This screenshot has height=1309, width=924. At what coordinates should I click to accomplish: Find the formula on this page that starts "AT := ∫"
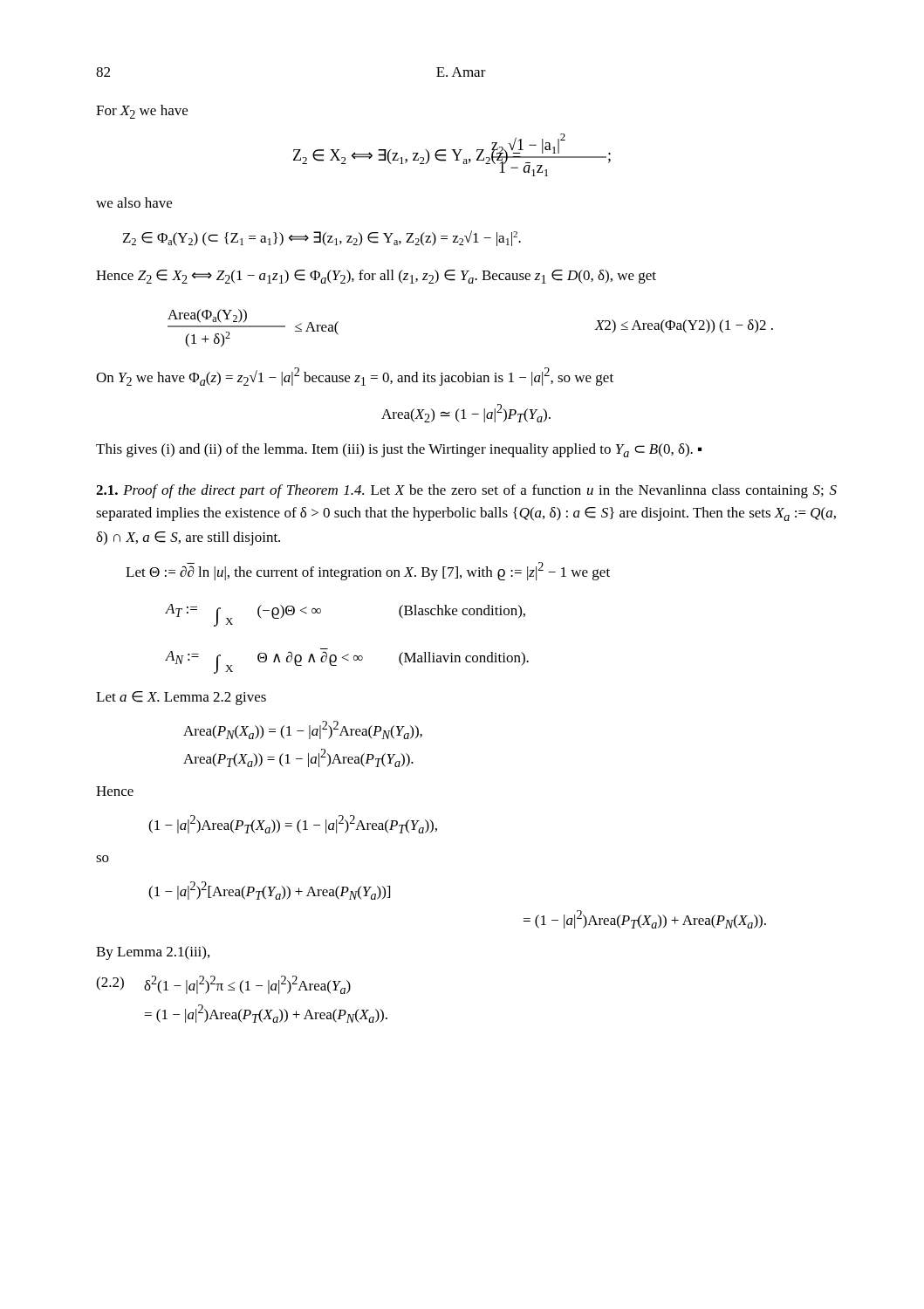click(217, 615)
